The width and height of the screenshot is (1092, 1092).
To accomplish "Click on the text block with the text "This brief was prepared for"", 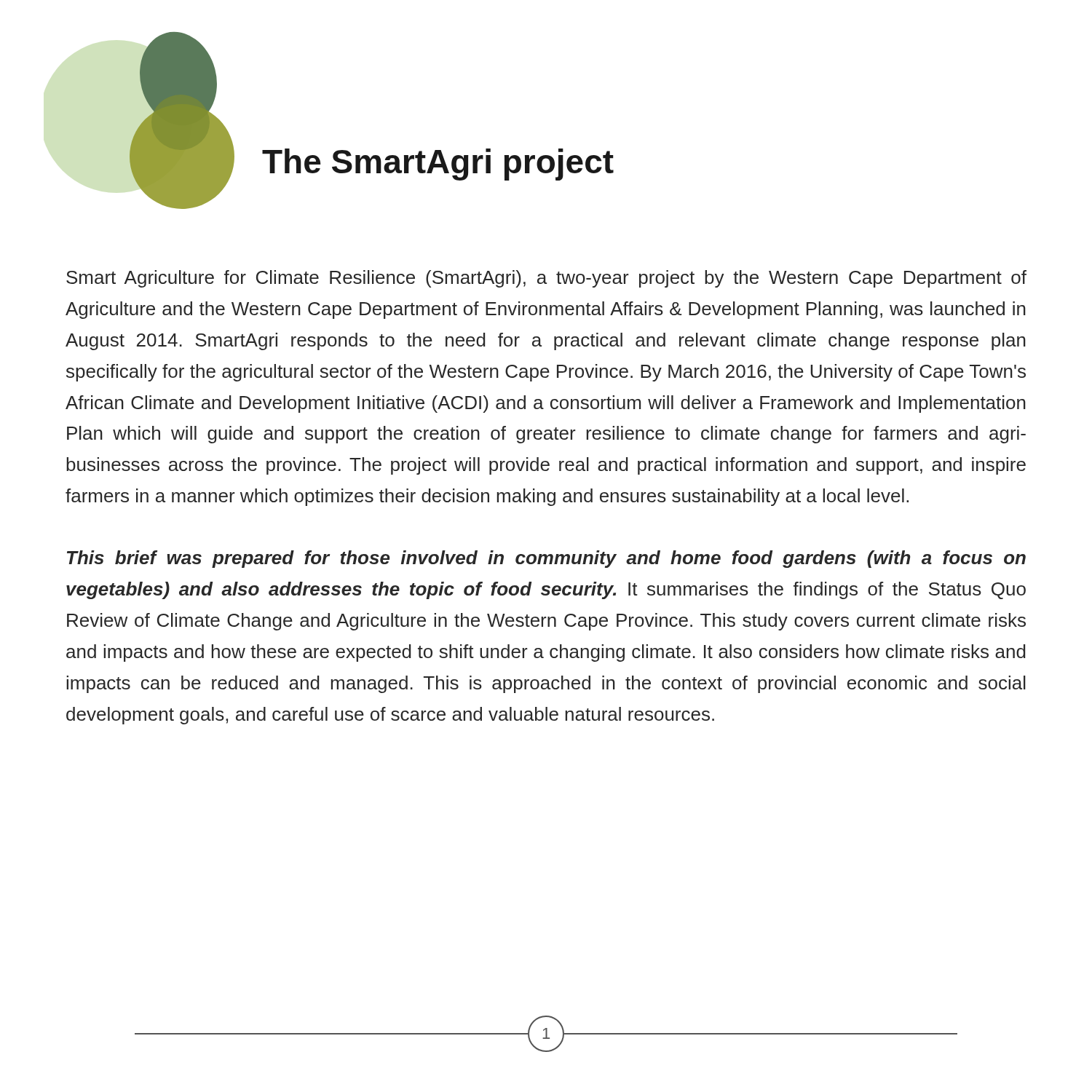I will click(546, 636).
